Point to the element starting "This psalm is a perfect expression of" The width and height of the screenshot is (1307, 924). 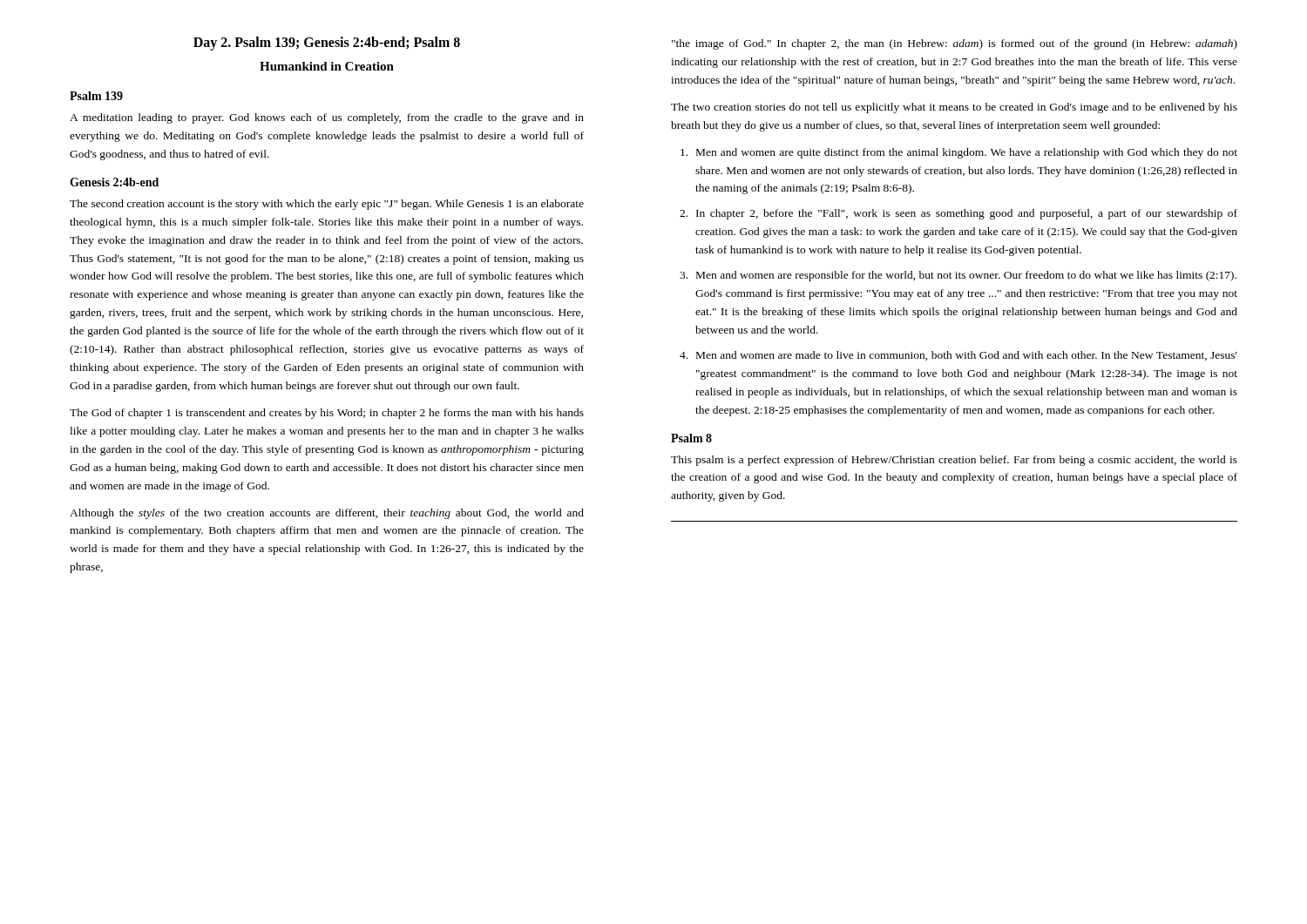coord(954,477)
